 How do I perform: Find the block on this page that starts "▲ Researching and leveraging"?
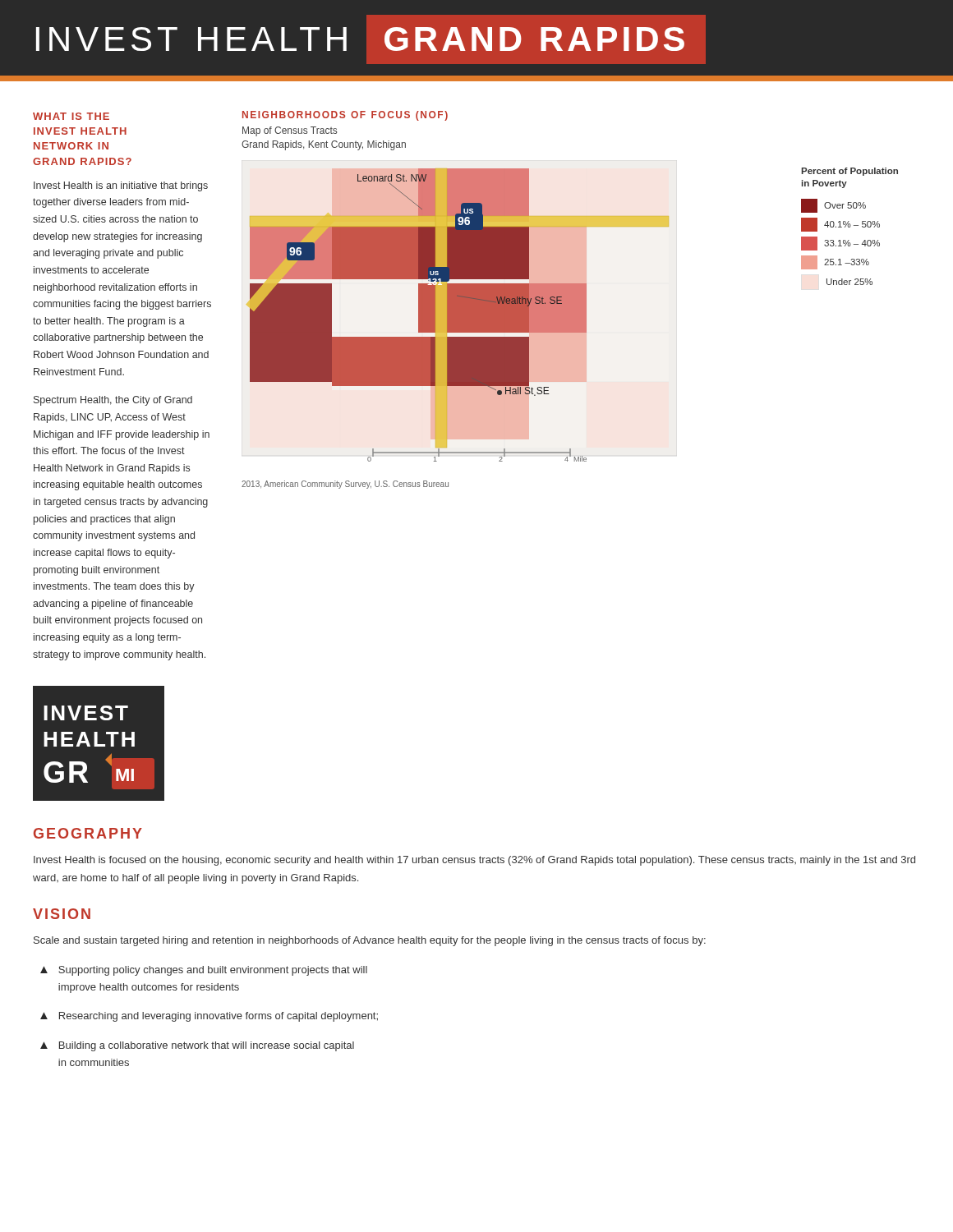click(x=208, y=1016)
